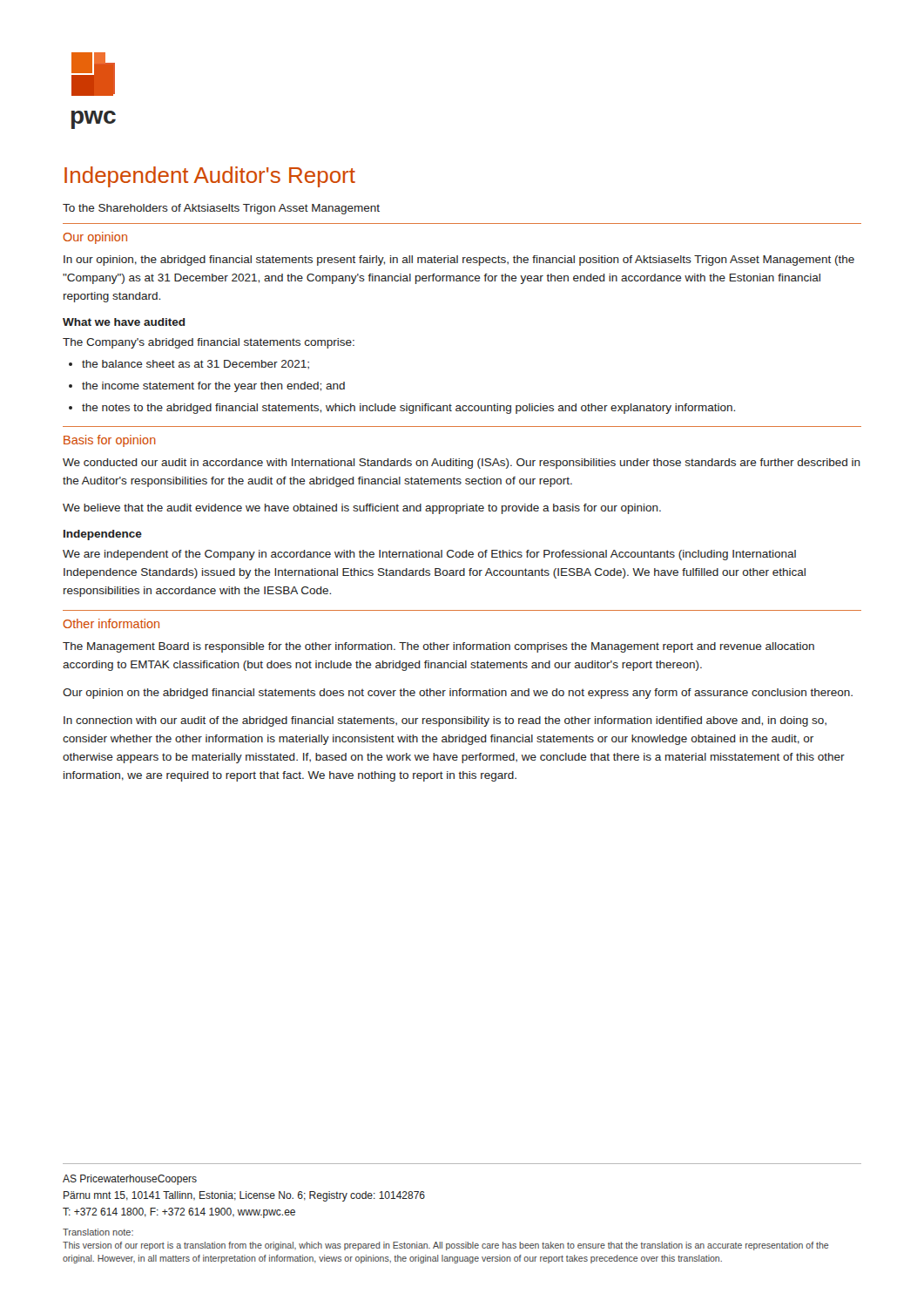The height and width of the screenshot is (1307, 924).
Task: Locate the block of text that opens with "In our opinion, the abridged financial statements"
Action: coord(459,278)
